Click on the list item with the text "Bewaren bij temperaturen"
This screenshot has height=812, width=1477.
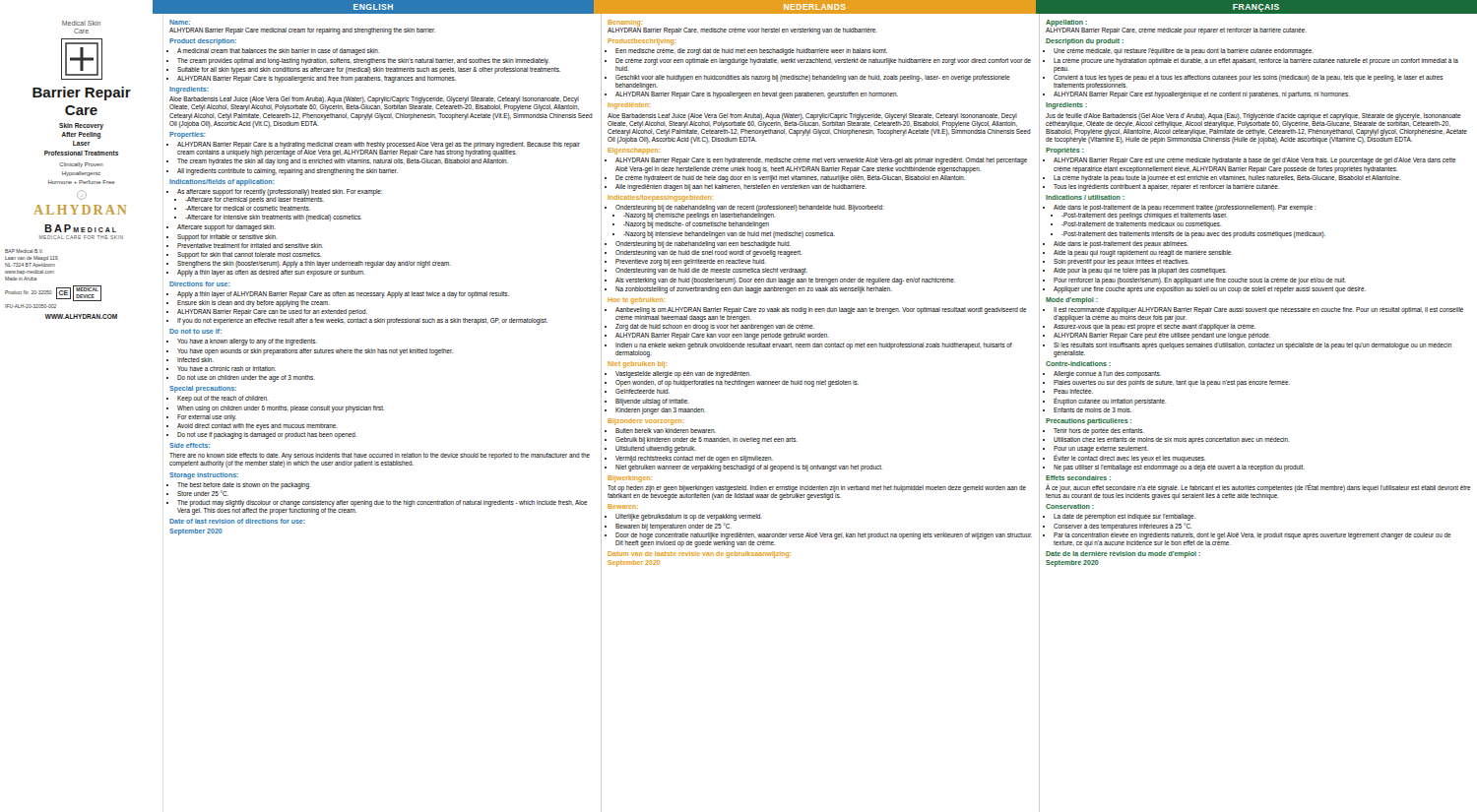tap(674, 526)
